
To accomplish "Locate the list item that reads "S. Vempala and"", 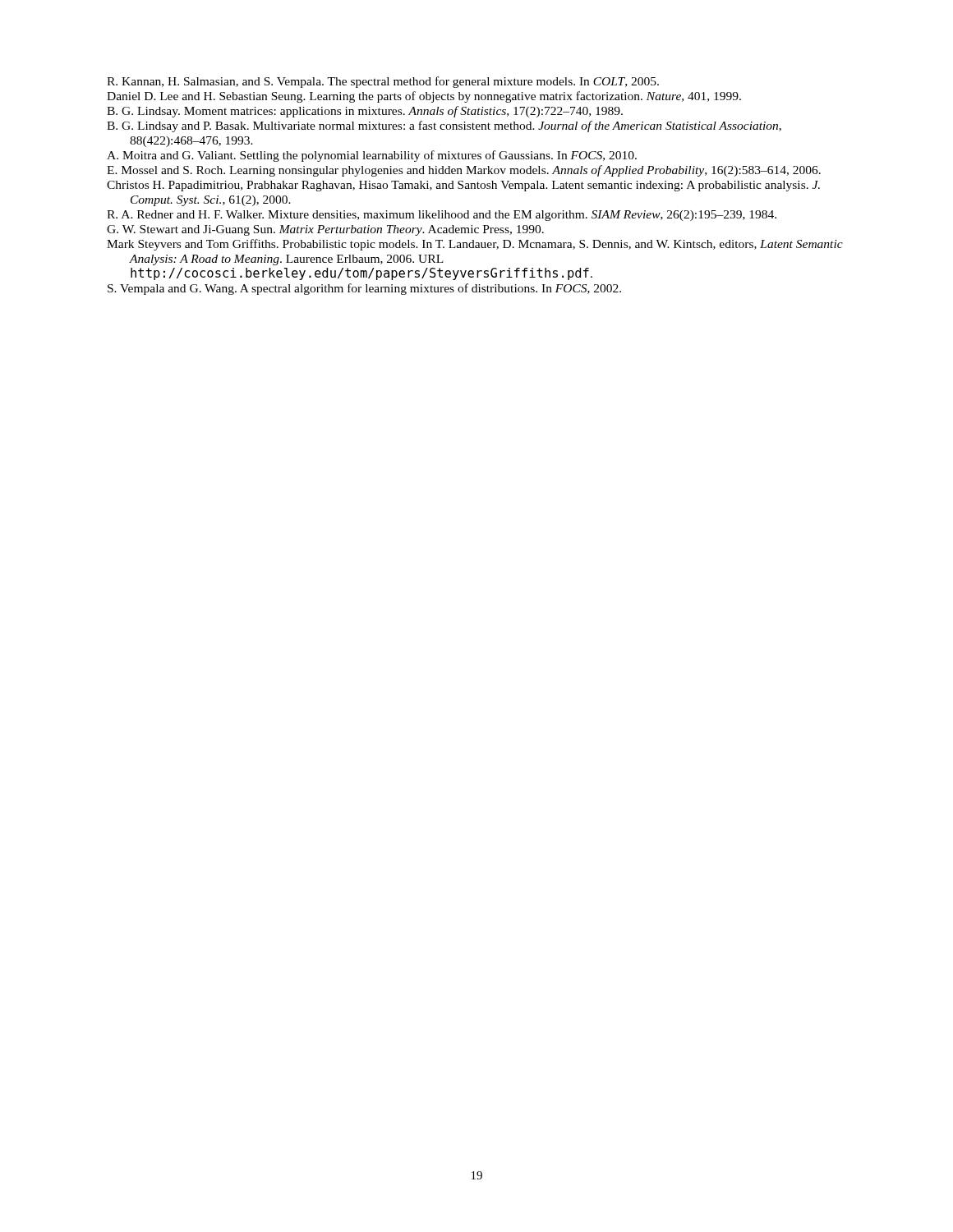I will pos(476,288).
